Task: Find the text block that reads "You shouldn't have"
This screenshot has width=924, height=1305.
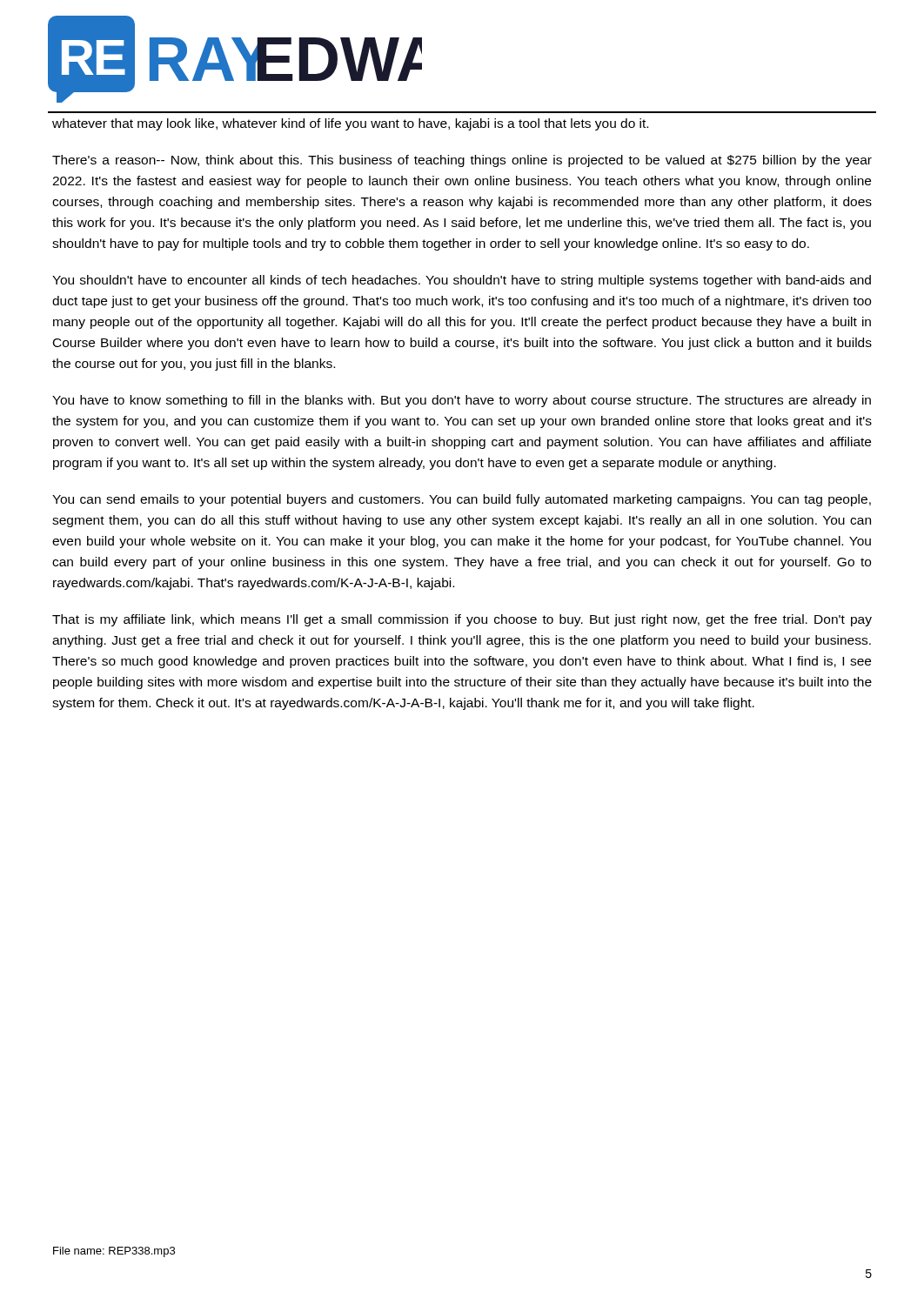Action: click(x=462, y=322)
